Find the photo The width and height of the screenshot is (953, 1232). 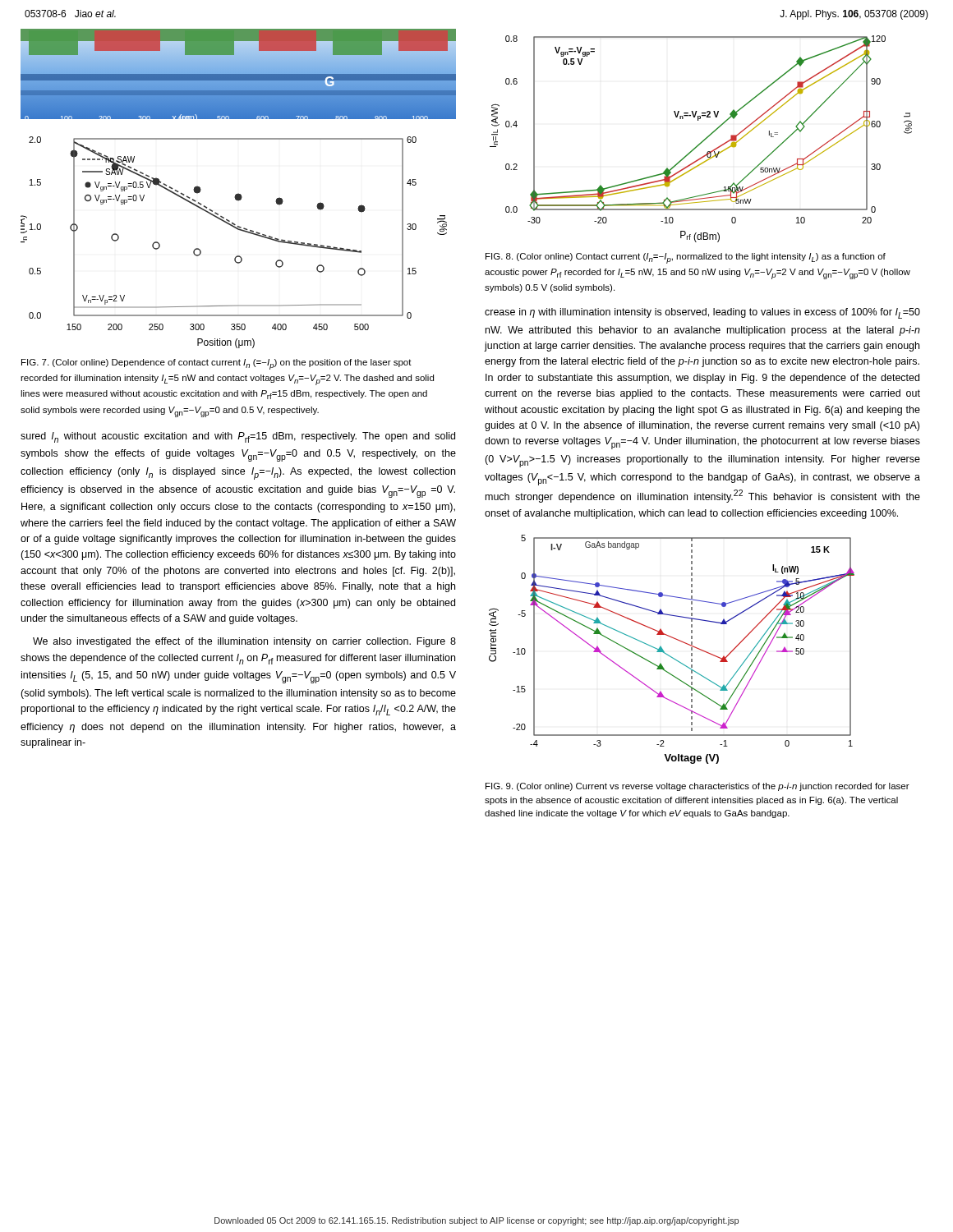click(x=238, y=78)
